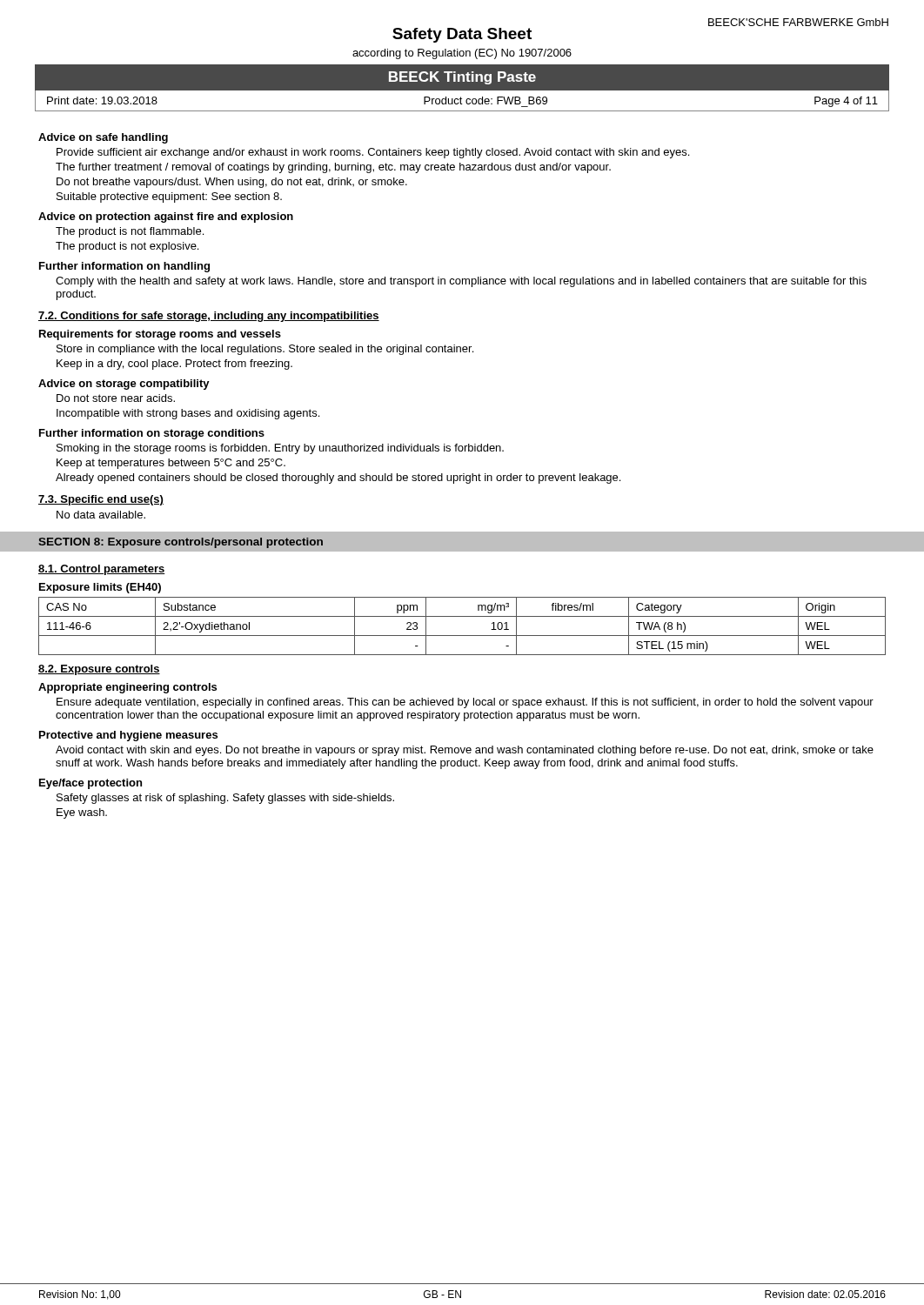Where is the passage that starts "Store in compliance with the"?
The width and height of the screenshot is (924, 1305).
point(471,356)
